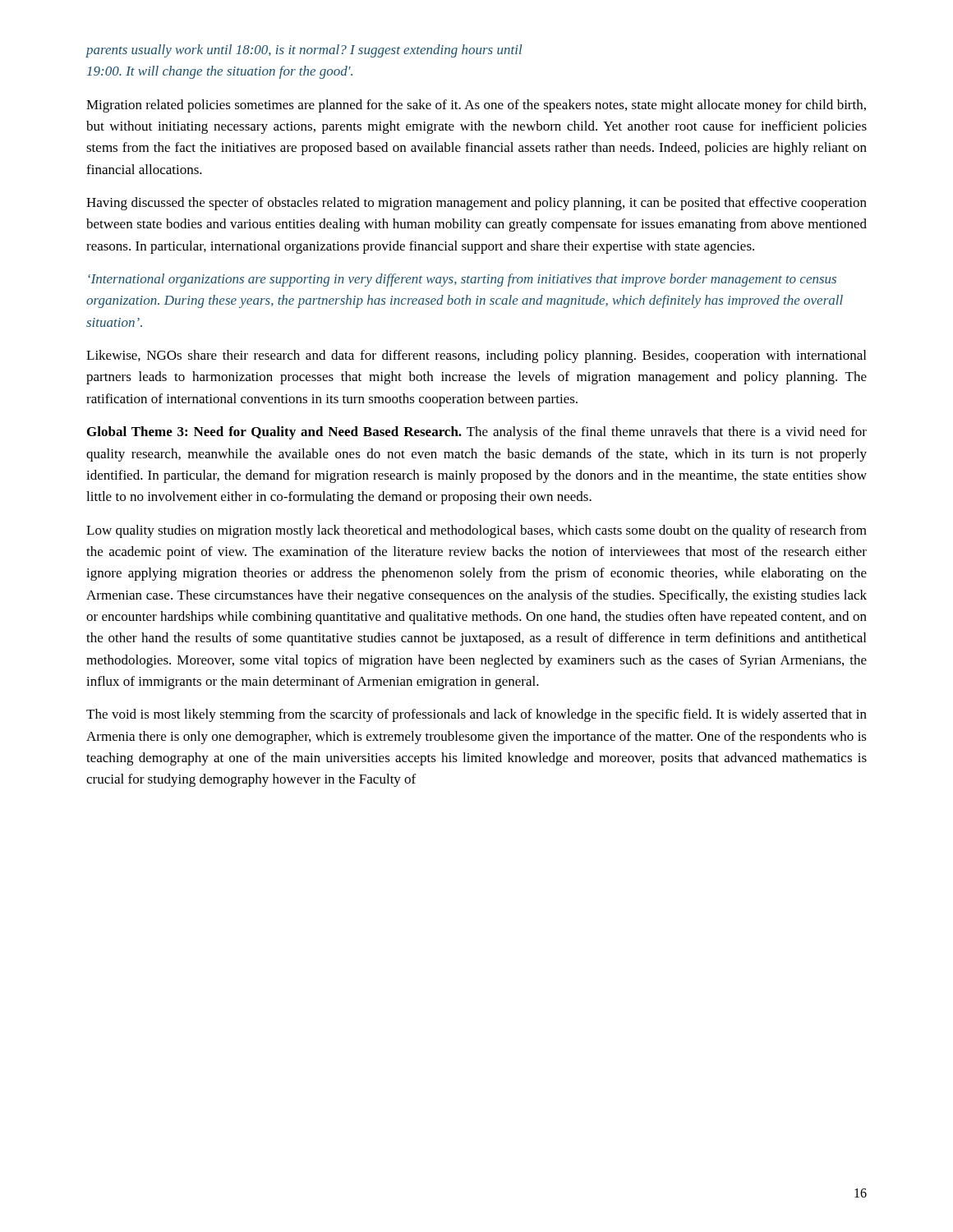Select the region starting "parents usually work"

pos(476,61)
